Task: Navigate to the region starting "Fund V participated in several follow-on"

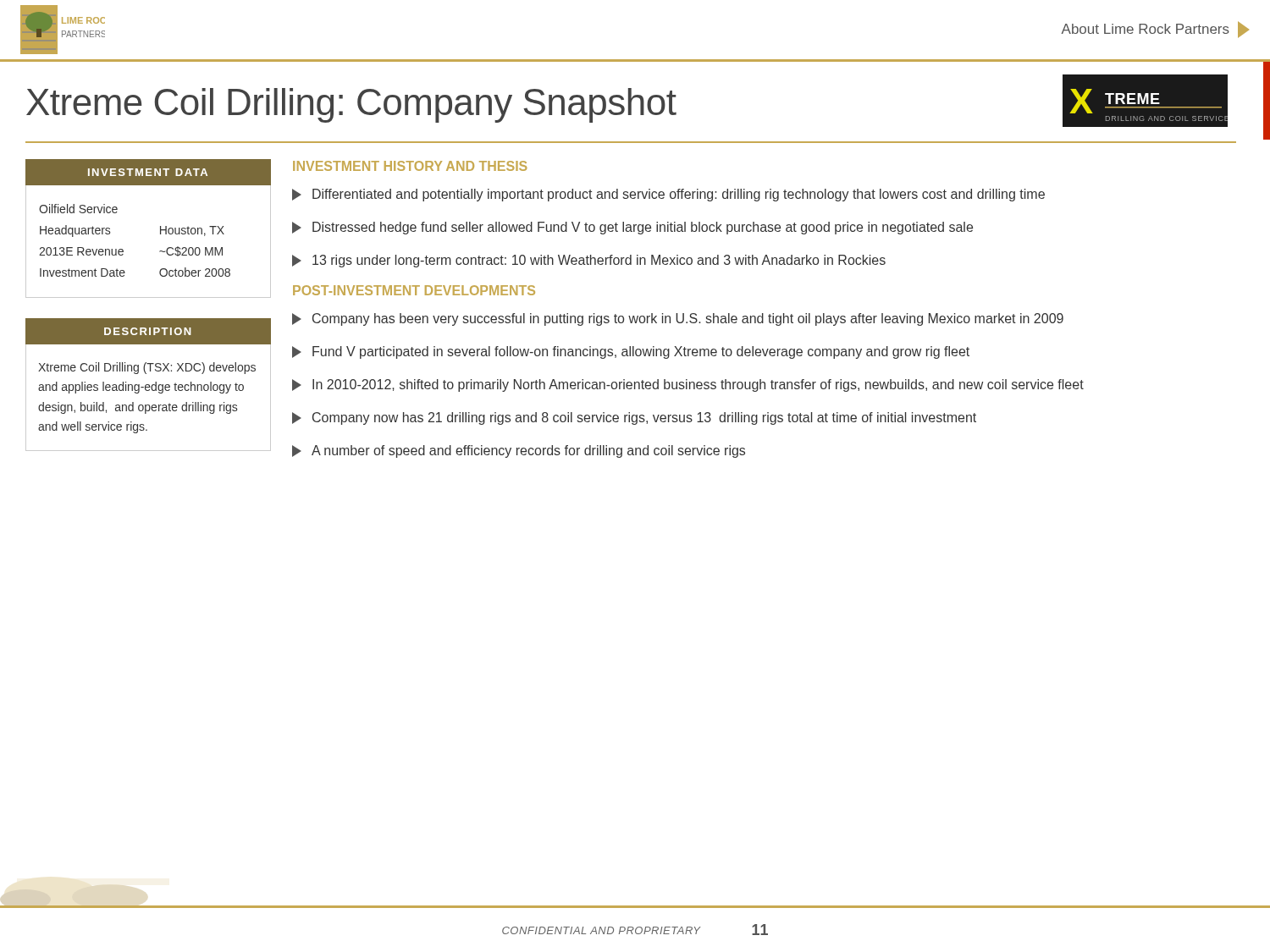Action: point(631,352)
